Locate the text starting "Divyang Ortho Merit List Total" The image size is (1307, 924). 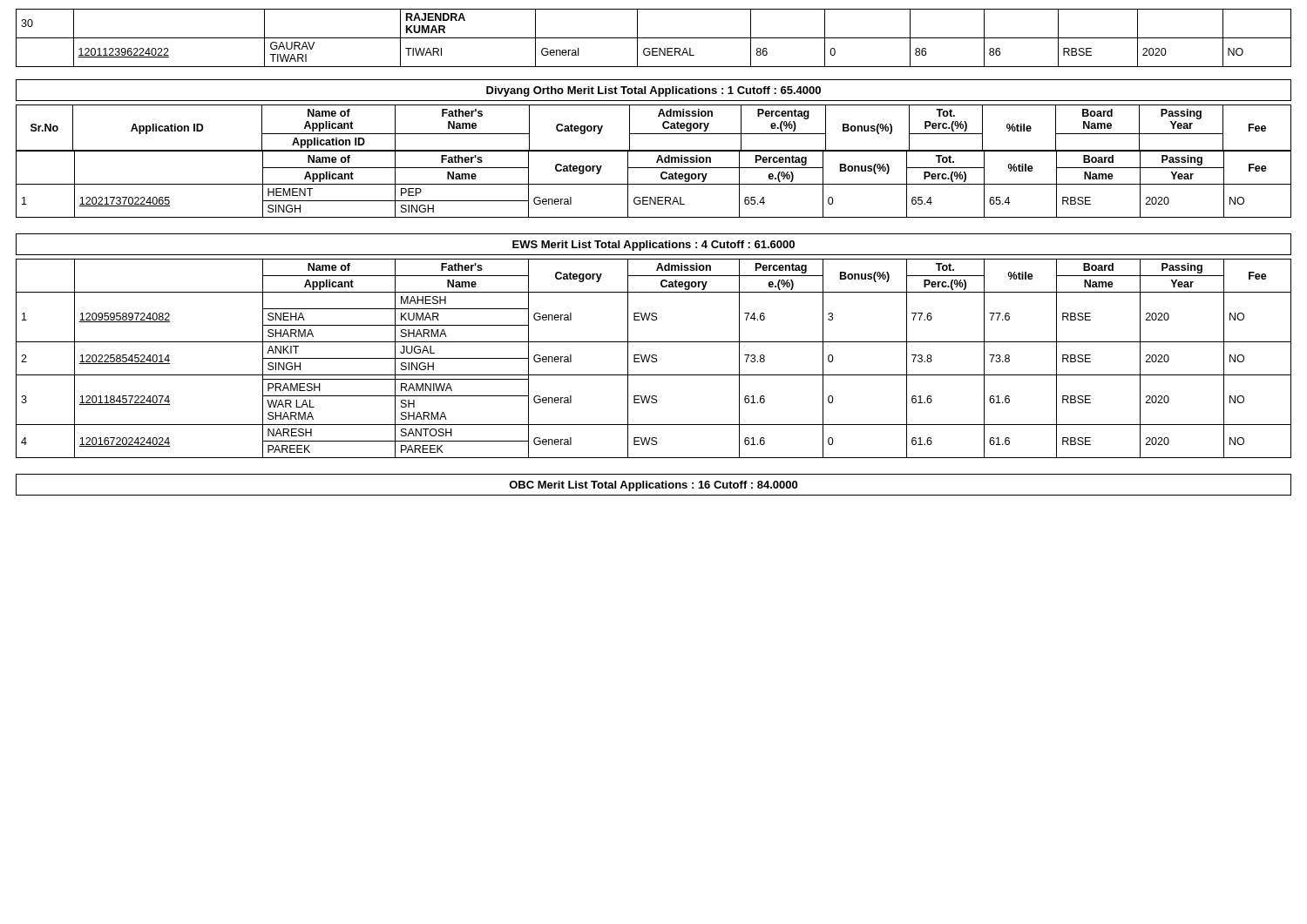pyautogui.click(x=654, y=90)
